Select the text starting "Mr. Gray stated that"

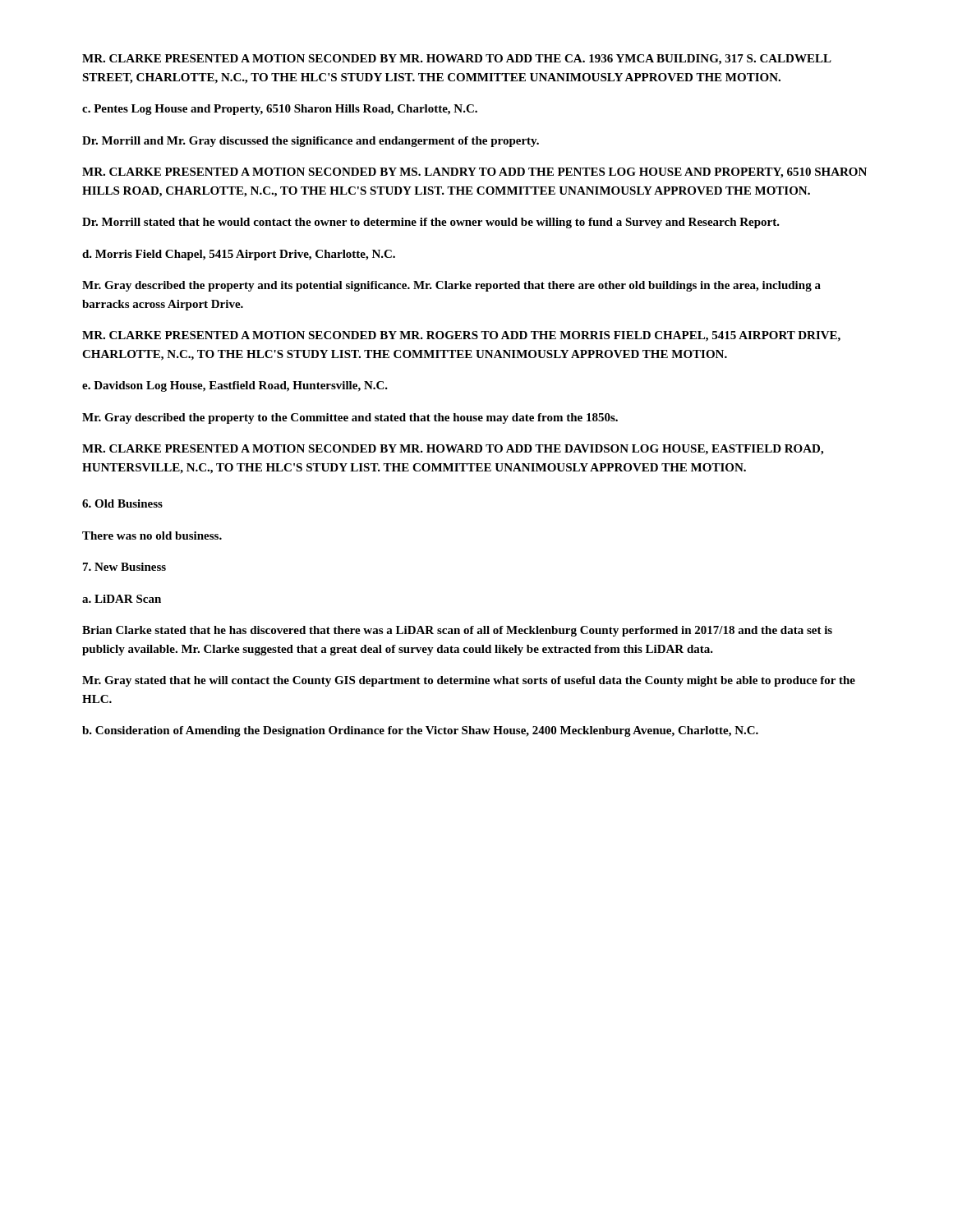pyautogui.click(x=469, y=689)
